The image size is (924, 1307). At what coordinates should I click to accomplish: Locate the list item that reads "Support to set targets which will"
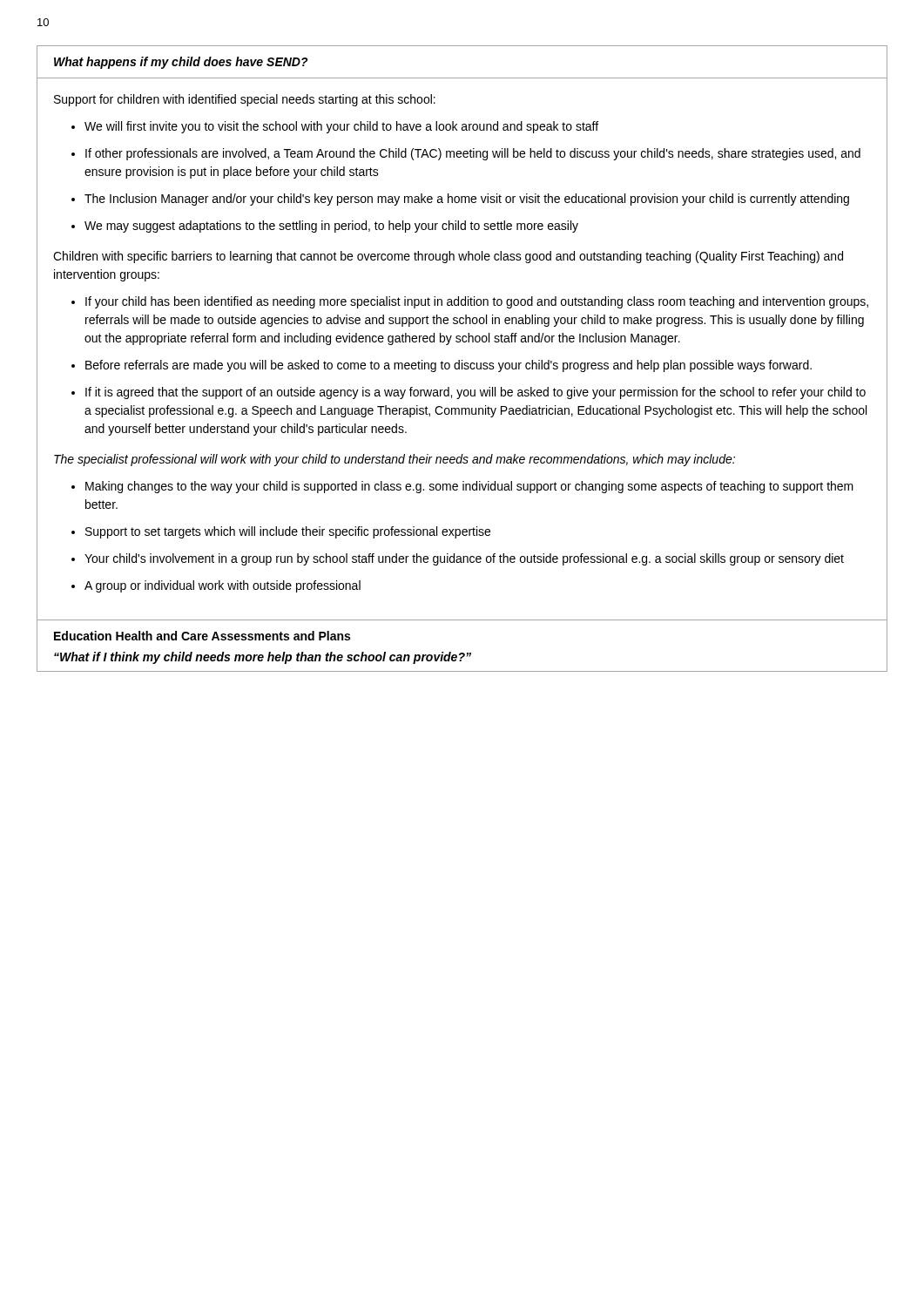[x=288, y=531]
